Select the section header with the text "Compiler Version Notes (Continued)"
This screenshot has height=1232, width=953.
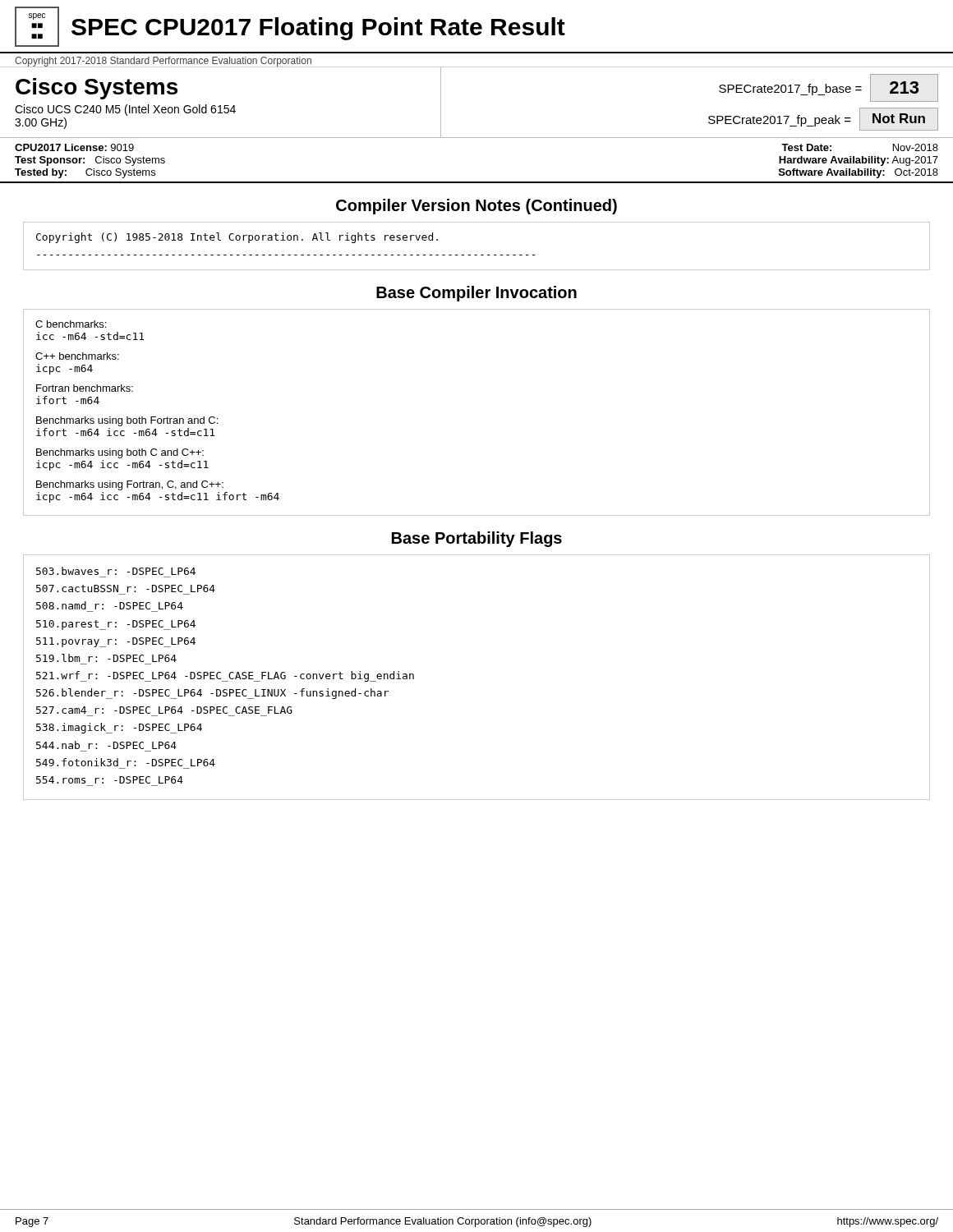click(x=476, y=205)
